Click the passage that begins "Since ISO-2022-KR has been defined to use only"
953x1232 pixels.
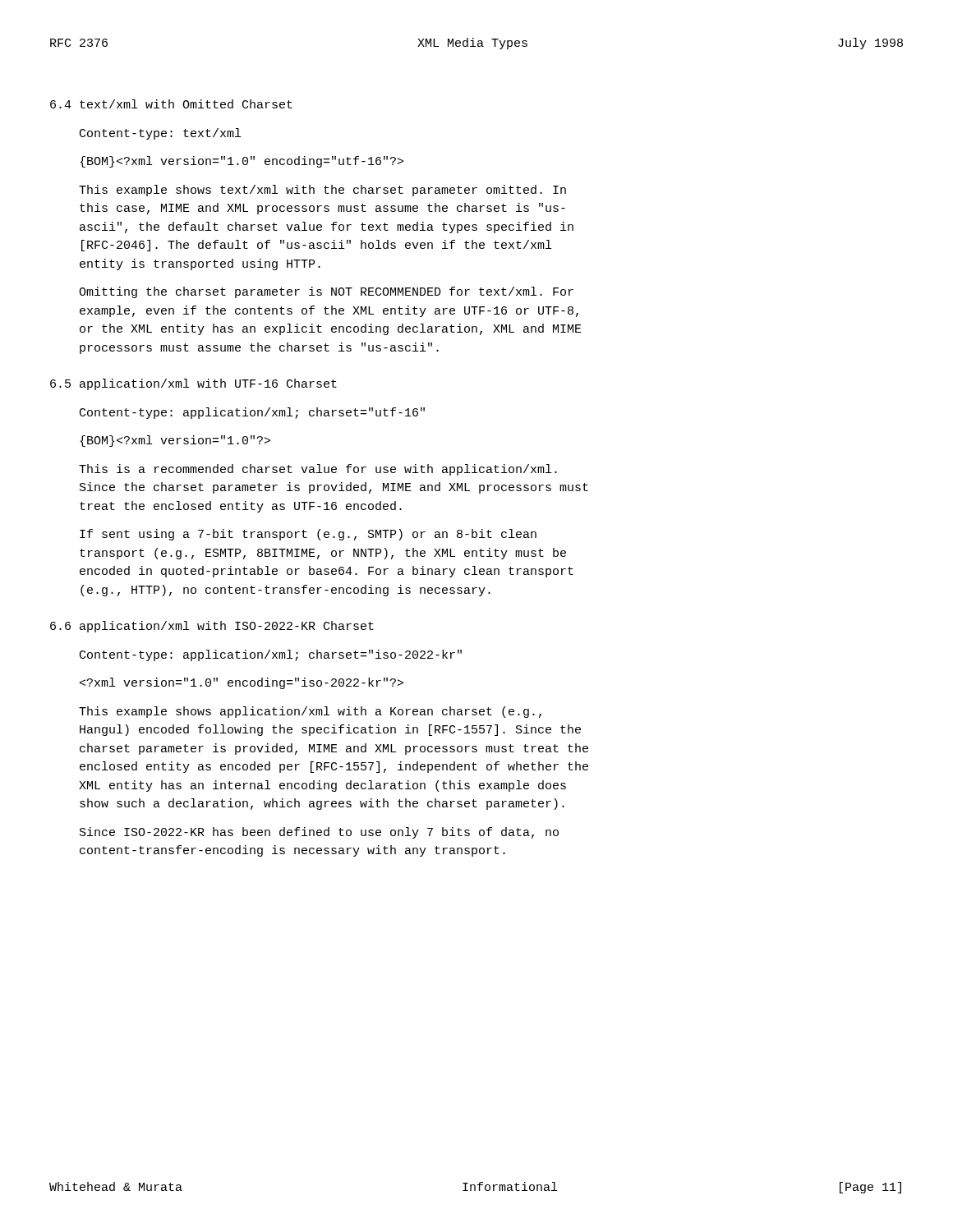(x=319, y=842)
